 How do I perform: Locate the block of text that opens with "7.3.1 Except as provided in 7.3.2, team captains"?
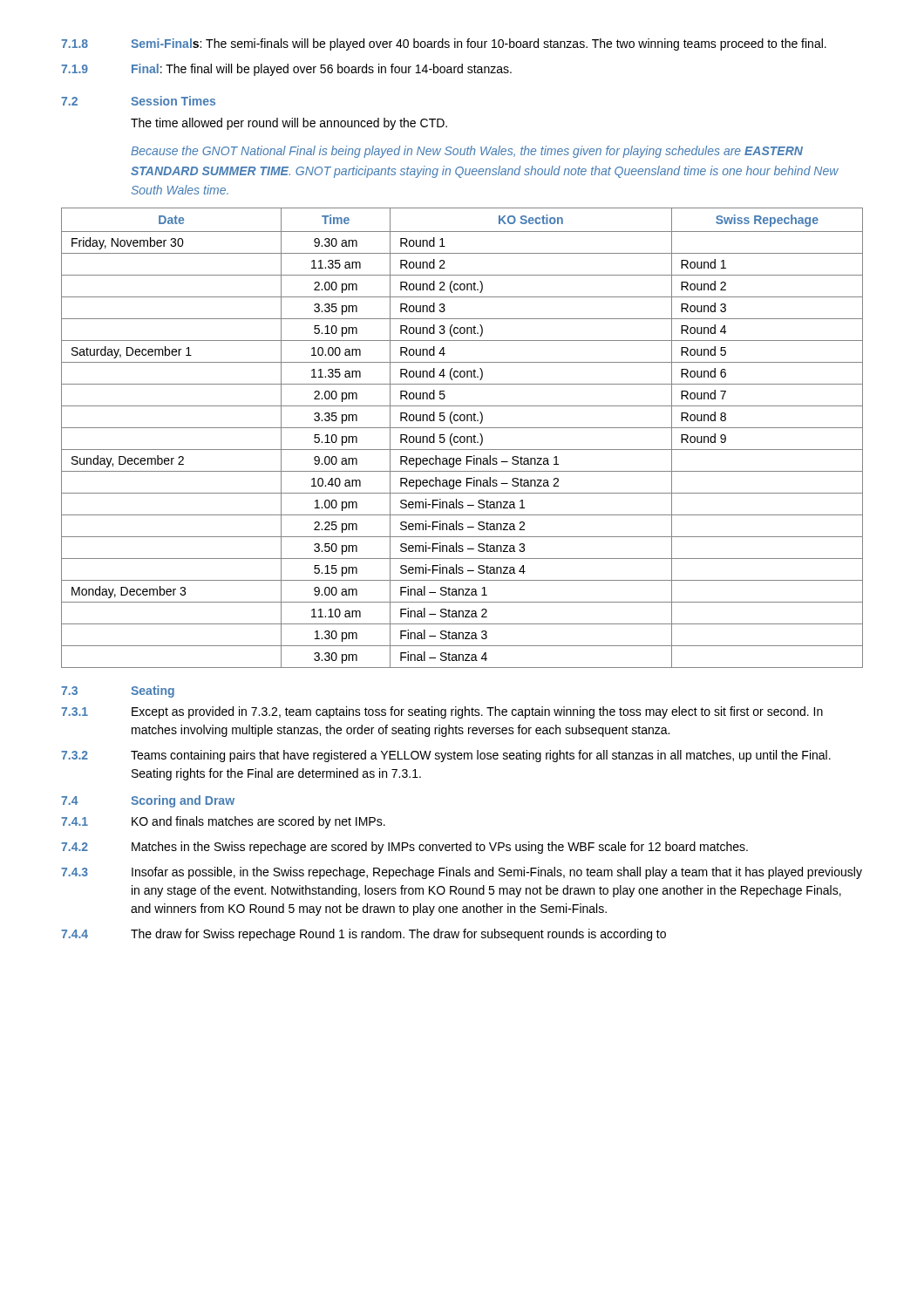coord(462,721)
